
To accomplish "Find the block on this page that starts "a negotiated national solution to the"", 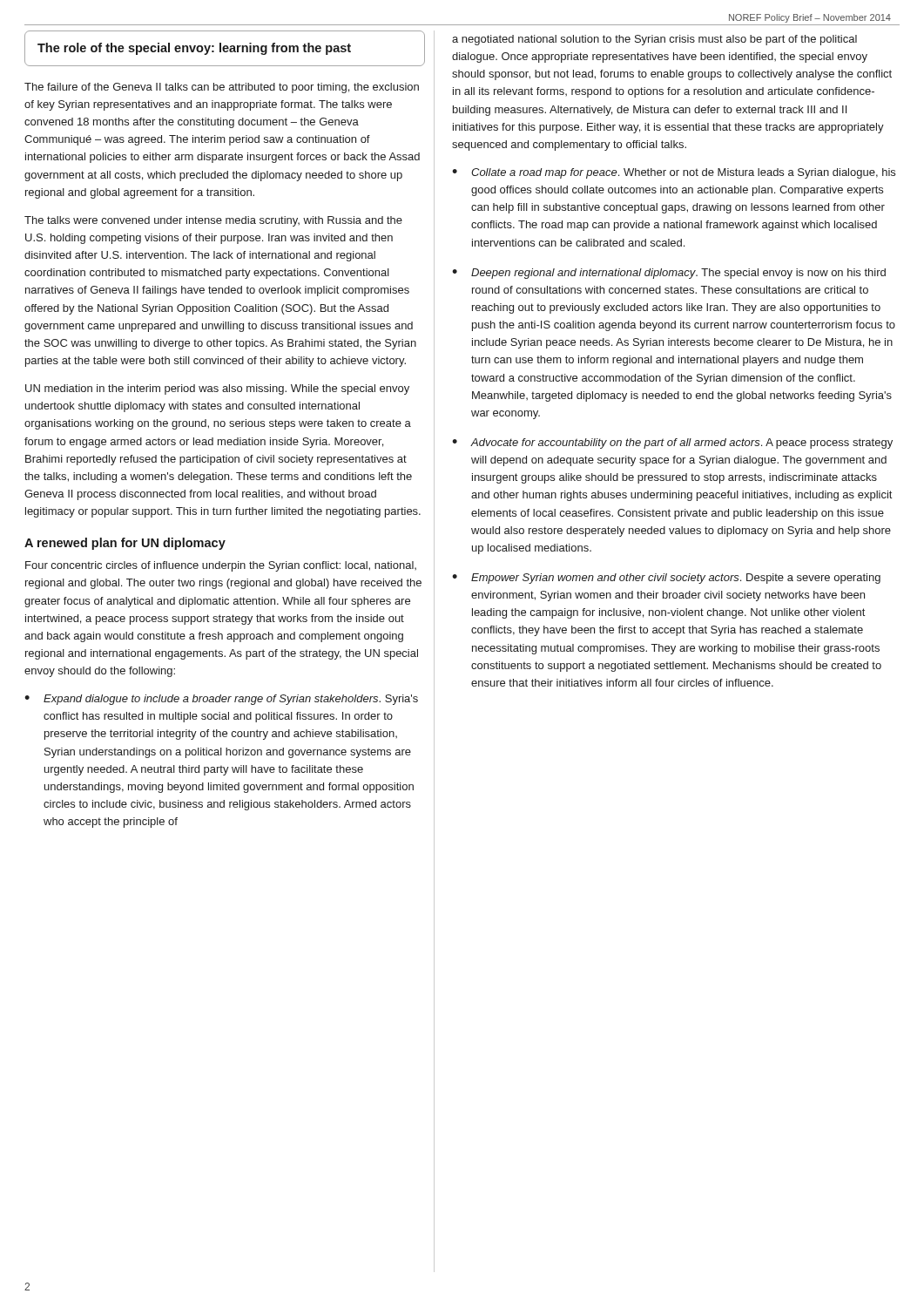I will click(672, 91).
